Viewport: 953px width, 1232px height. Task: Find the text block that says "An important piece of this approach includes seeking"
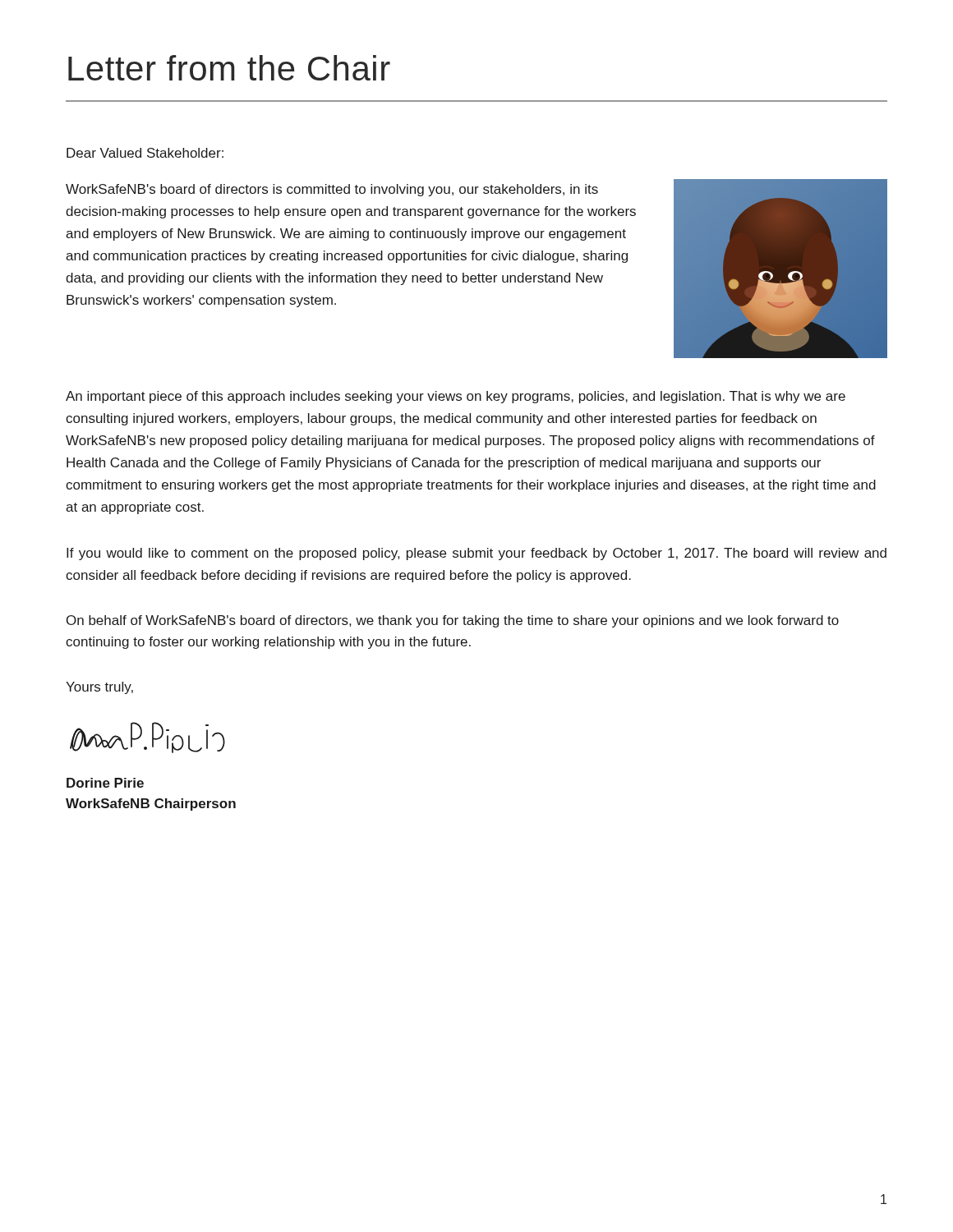[471, 452]
